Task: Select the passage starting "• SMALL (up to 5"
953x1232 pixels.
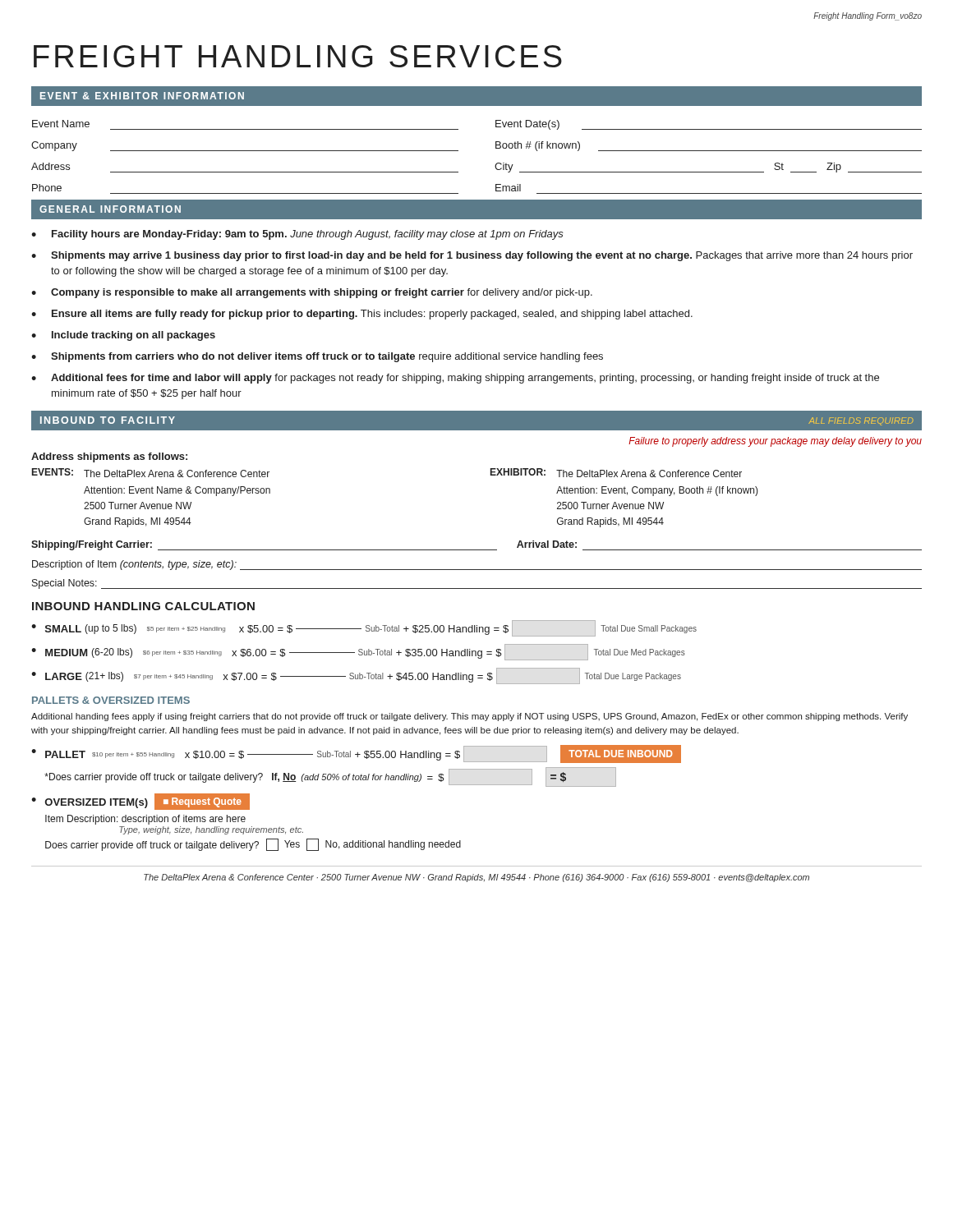Action: pyautogui.click(x=476, y=628)
